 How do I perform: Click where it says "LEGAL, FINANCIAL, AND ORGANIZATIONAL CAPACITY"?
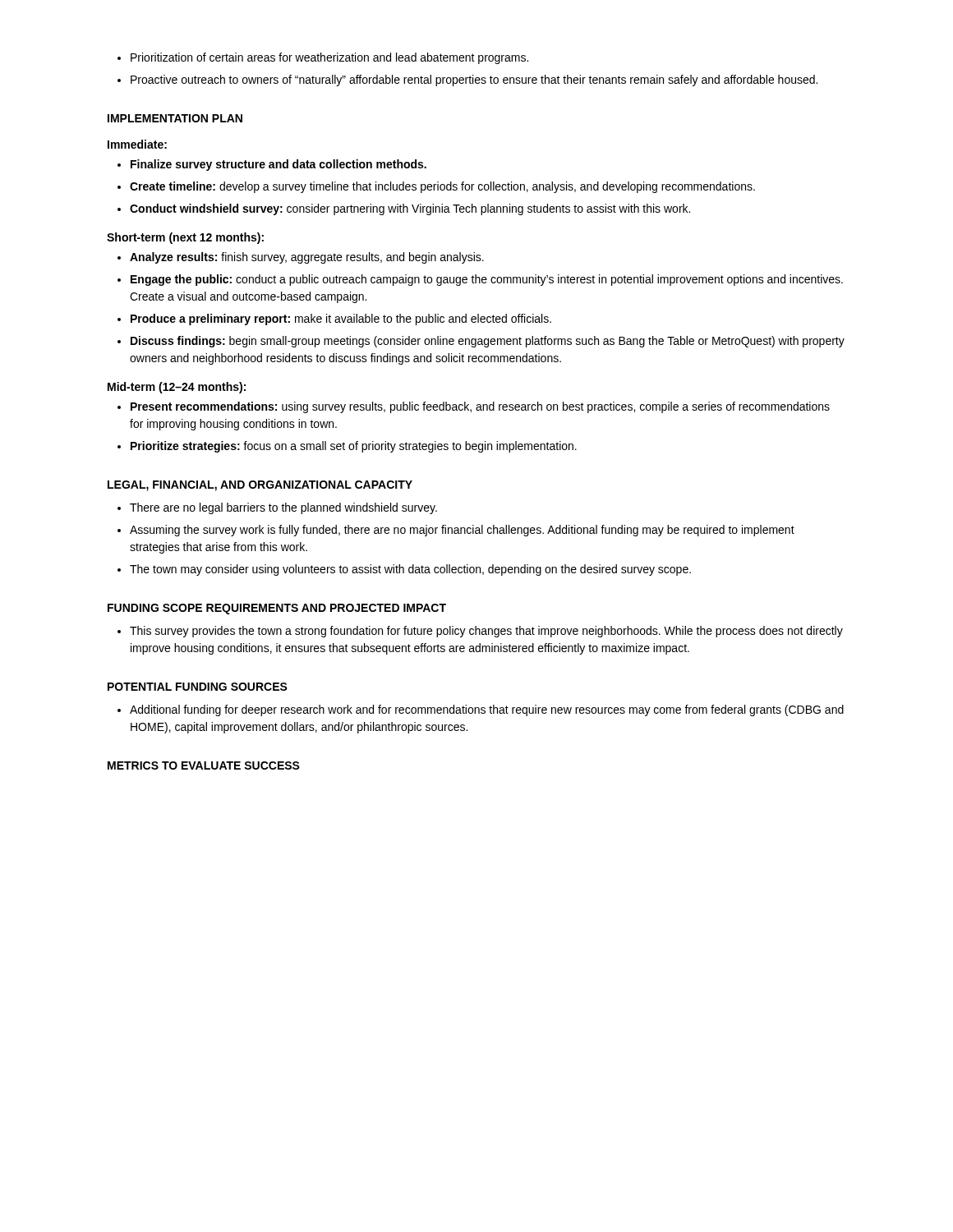coord(260,485)
